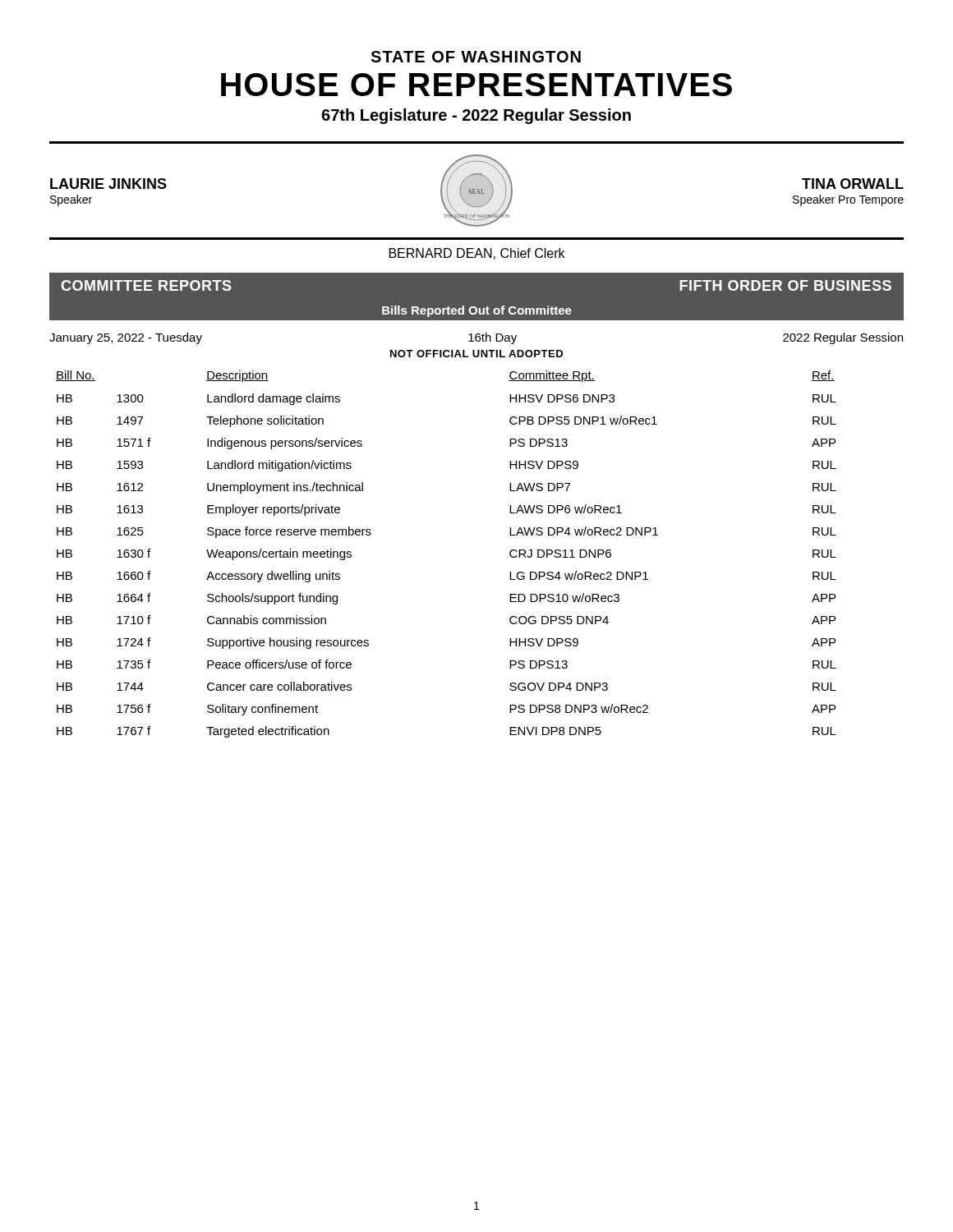Locate the text "NOT OFFICIAL UNTIL ADOPTED"
Image resolution: width=953 pixels, height=1232 pixels.
point(476,354)
